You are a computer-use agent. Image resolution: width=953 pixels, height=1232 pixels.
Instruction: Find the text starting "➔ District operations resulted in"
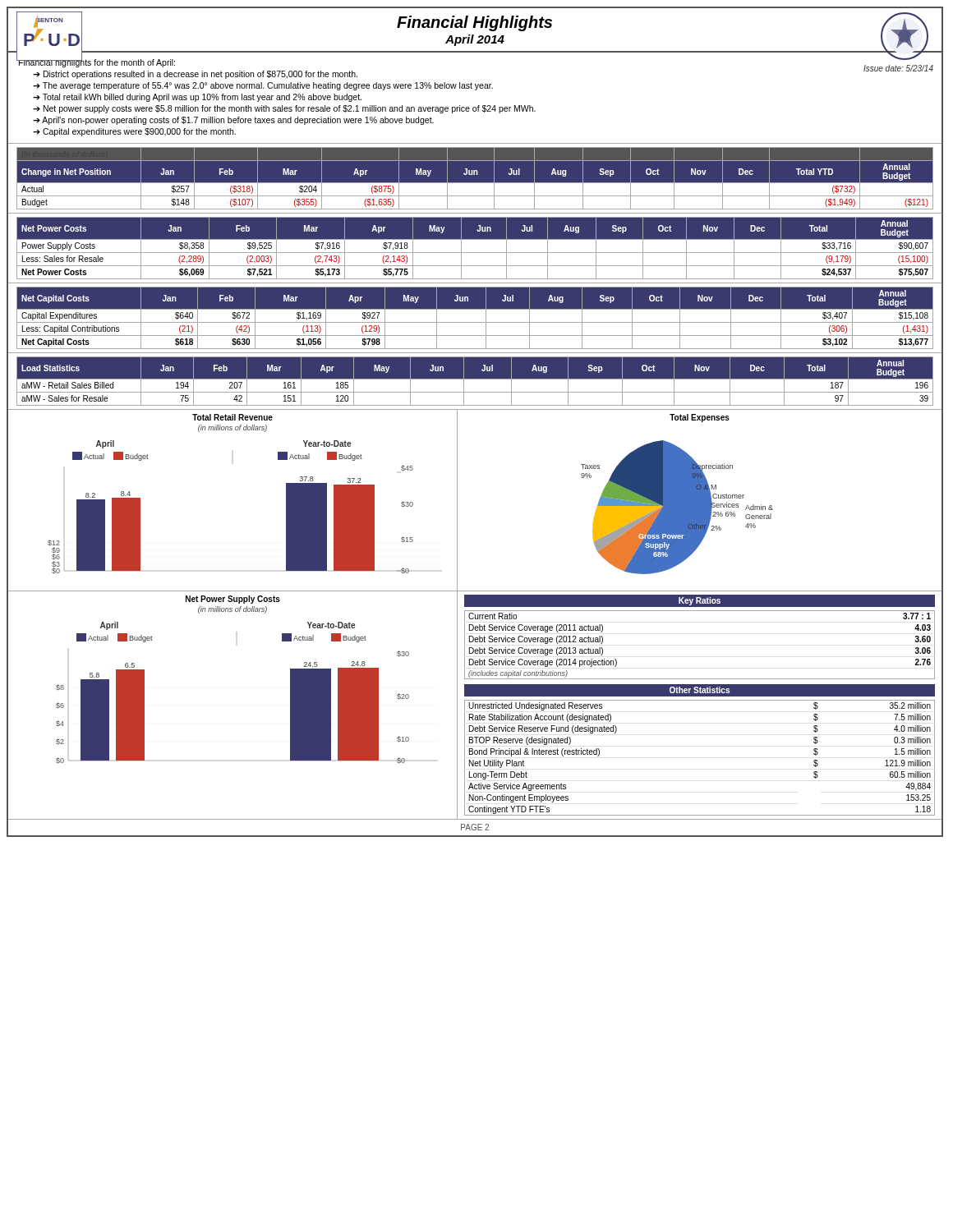coord(196,74)
